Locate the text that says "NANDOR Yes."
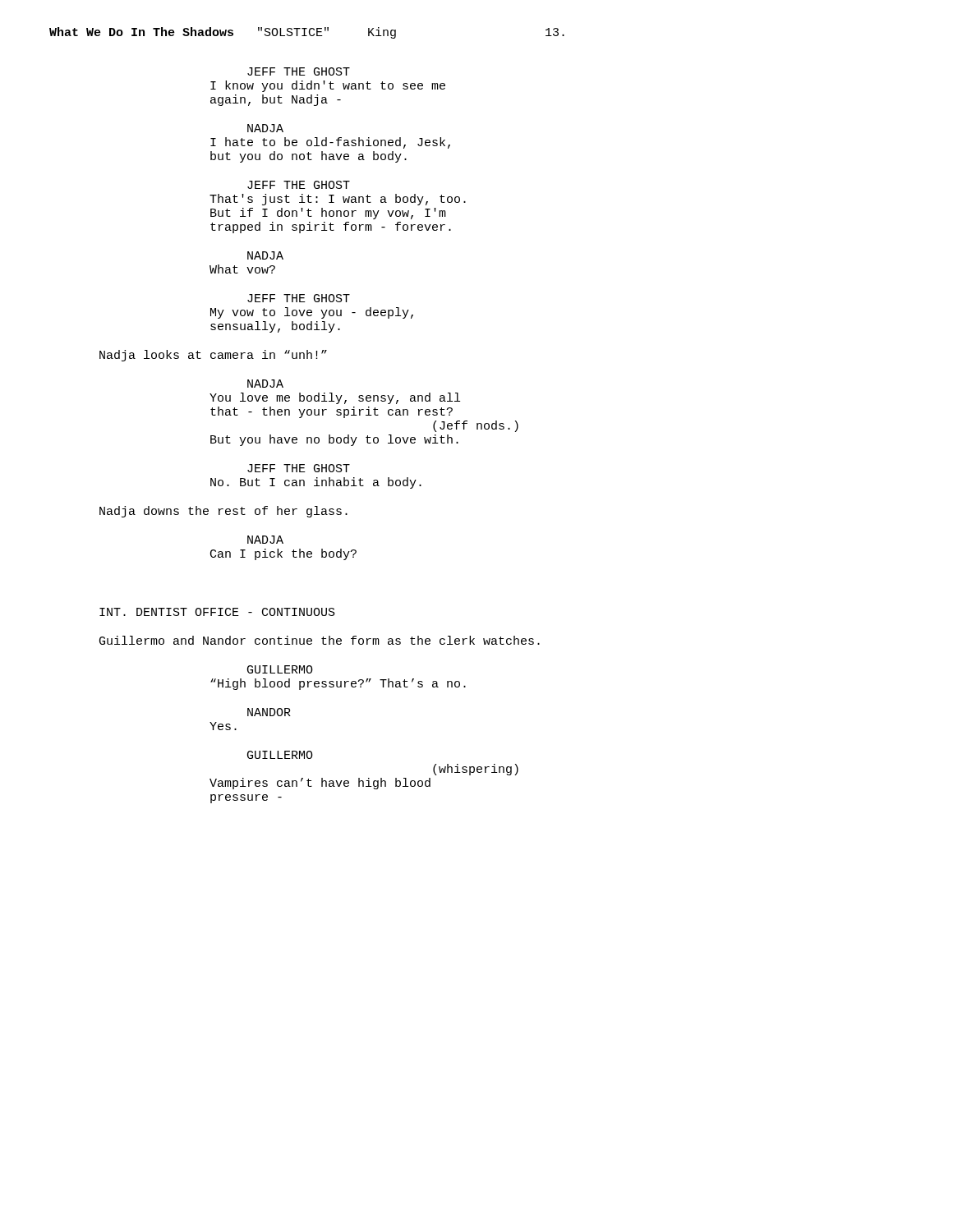Viewport: 953px width, 1232px height. [x=269, y=712]
